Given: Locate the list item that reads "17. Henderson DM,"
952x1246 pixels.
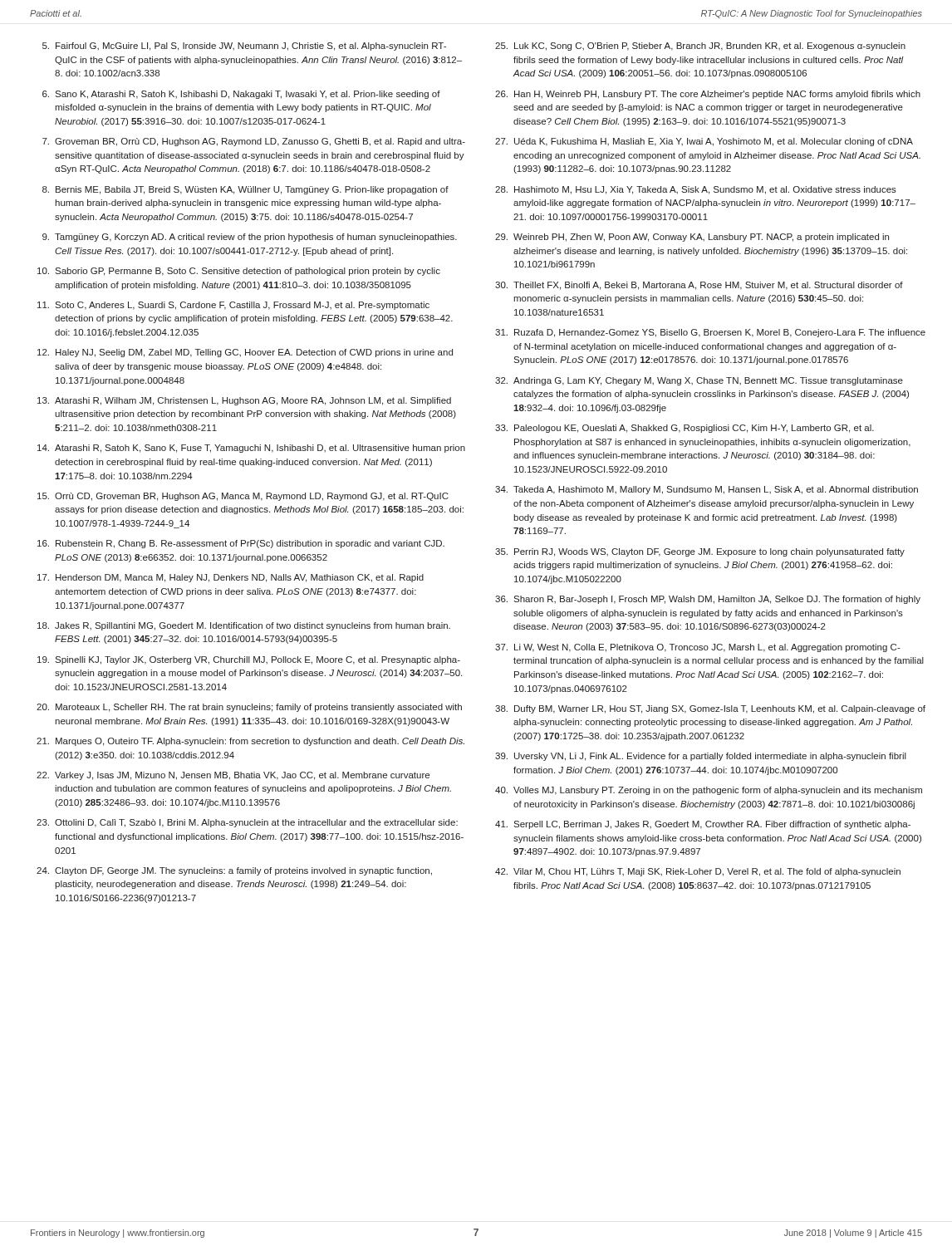Looking at the screenshot, I should click(249, 592).
